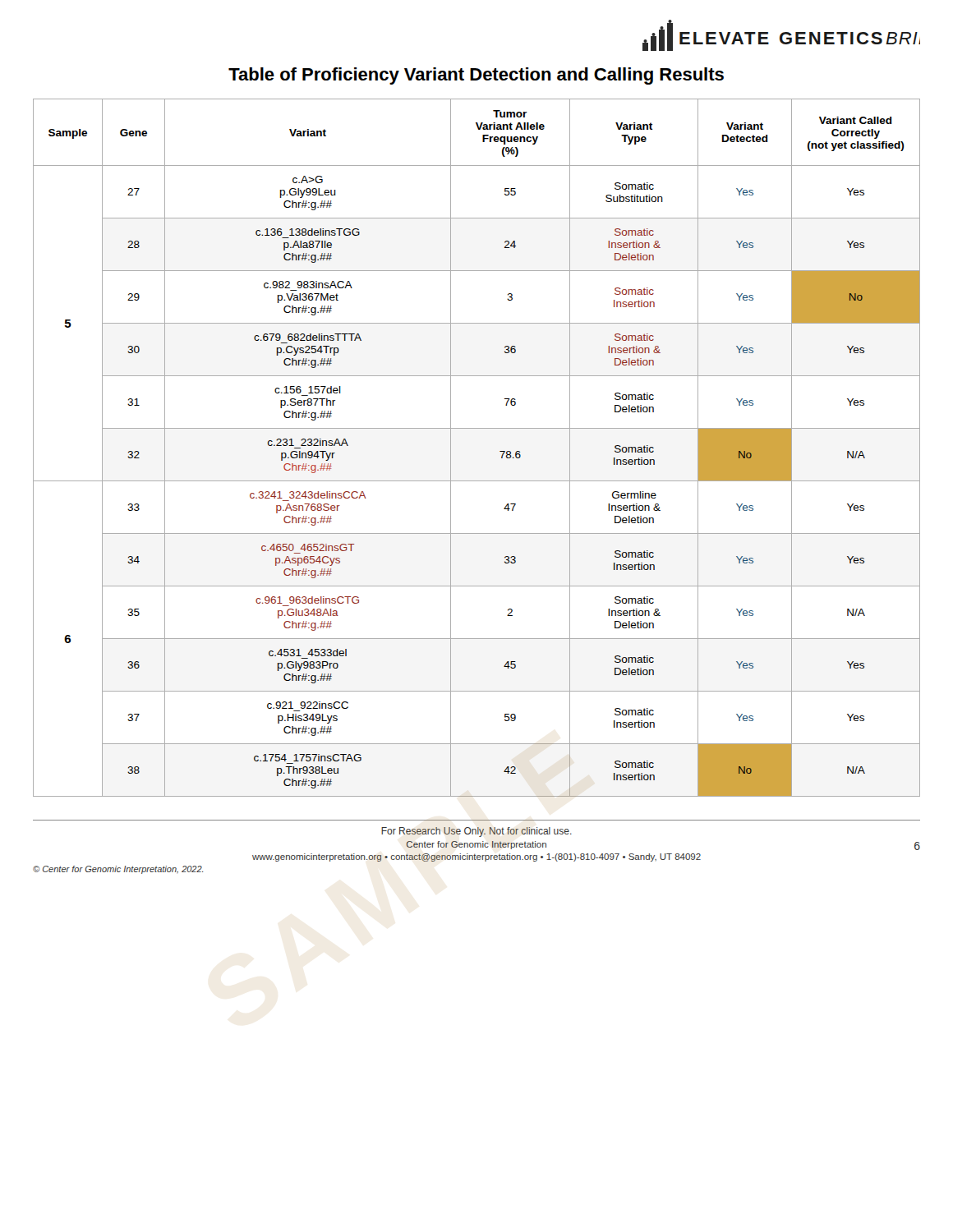Click on the table containing "c.A>G p.Gly99Leu Chr#:g.##"
This screenshot has width=953, height=1232.
tap(476, 448)
